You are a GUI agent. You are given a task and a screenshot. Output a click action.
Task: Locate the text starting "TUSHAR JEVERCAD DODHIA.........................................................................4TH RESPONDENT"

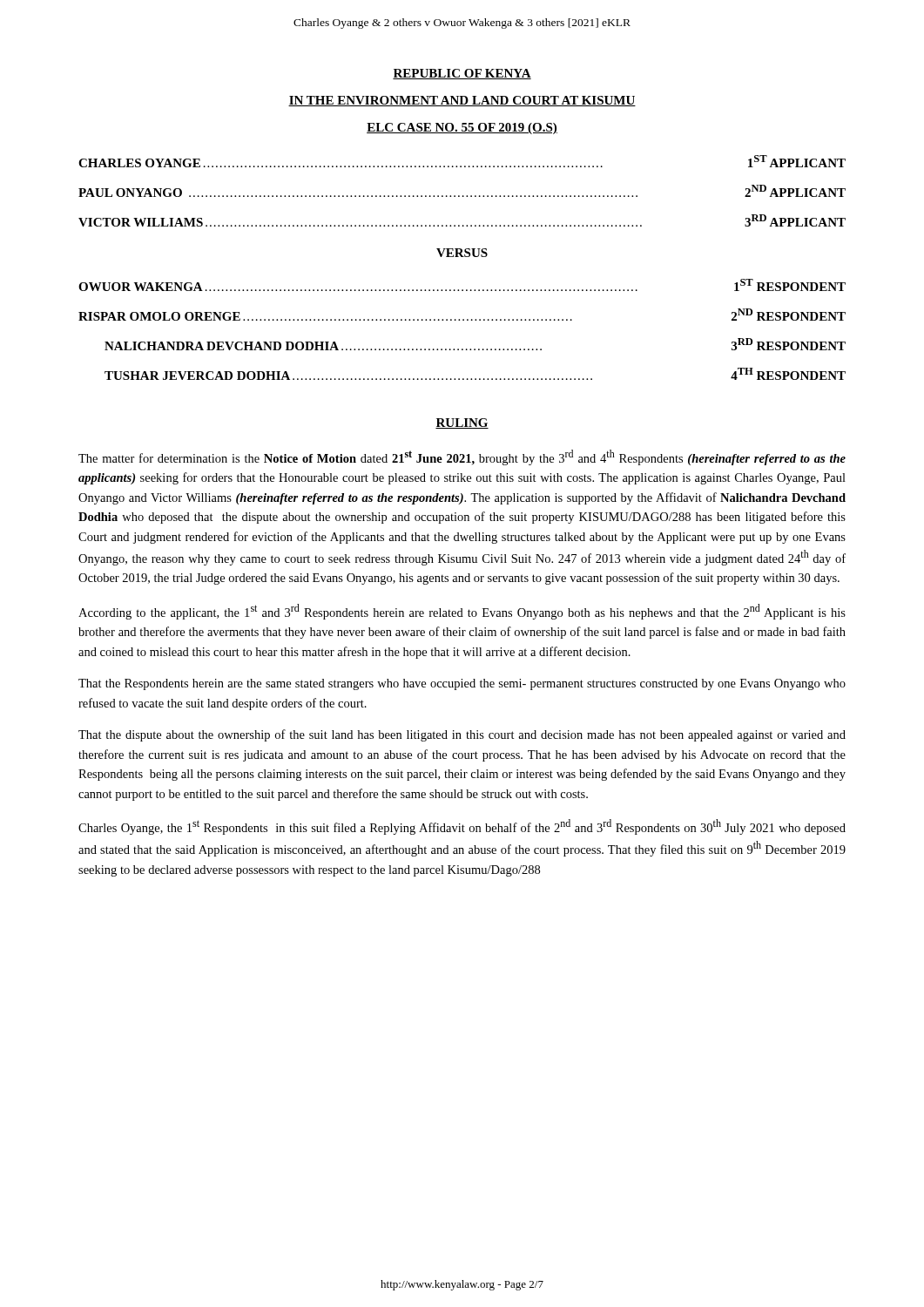point(475,374)
